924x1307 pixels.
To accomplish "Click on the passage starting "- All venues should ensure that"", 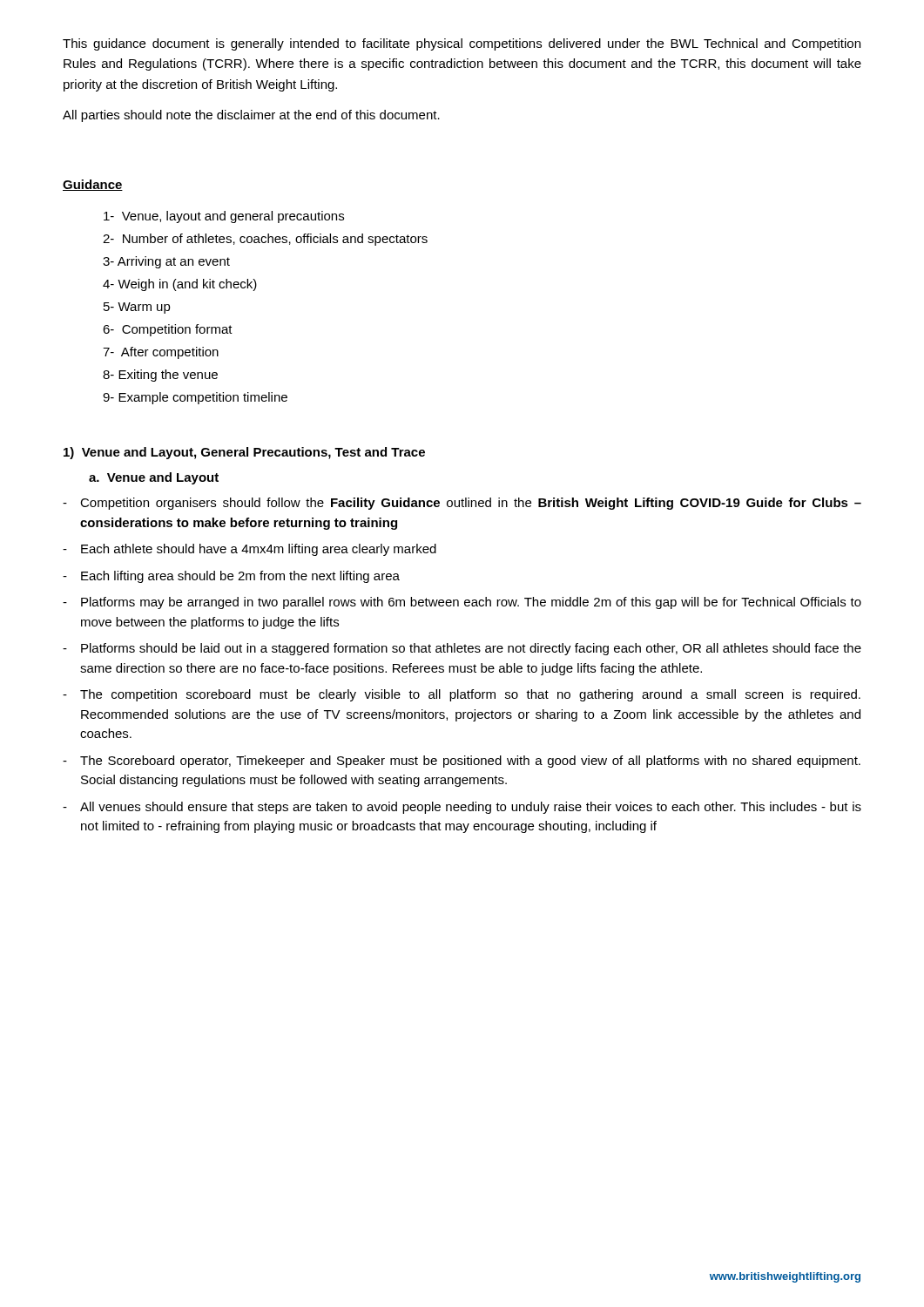I will click(x=462, y=816).
